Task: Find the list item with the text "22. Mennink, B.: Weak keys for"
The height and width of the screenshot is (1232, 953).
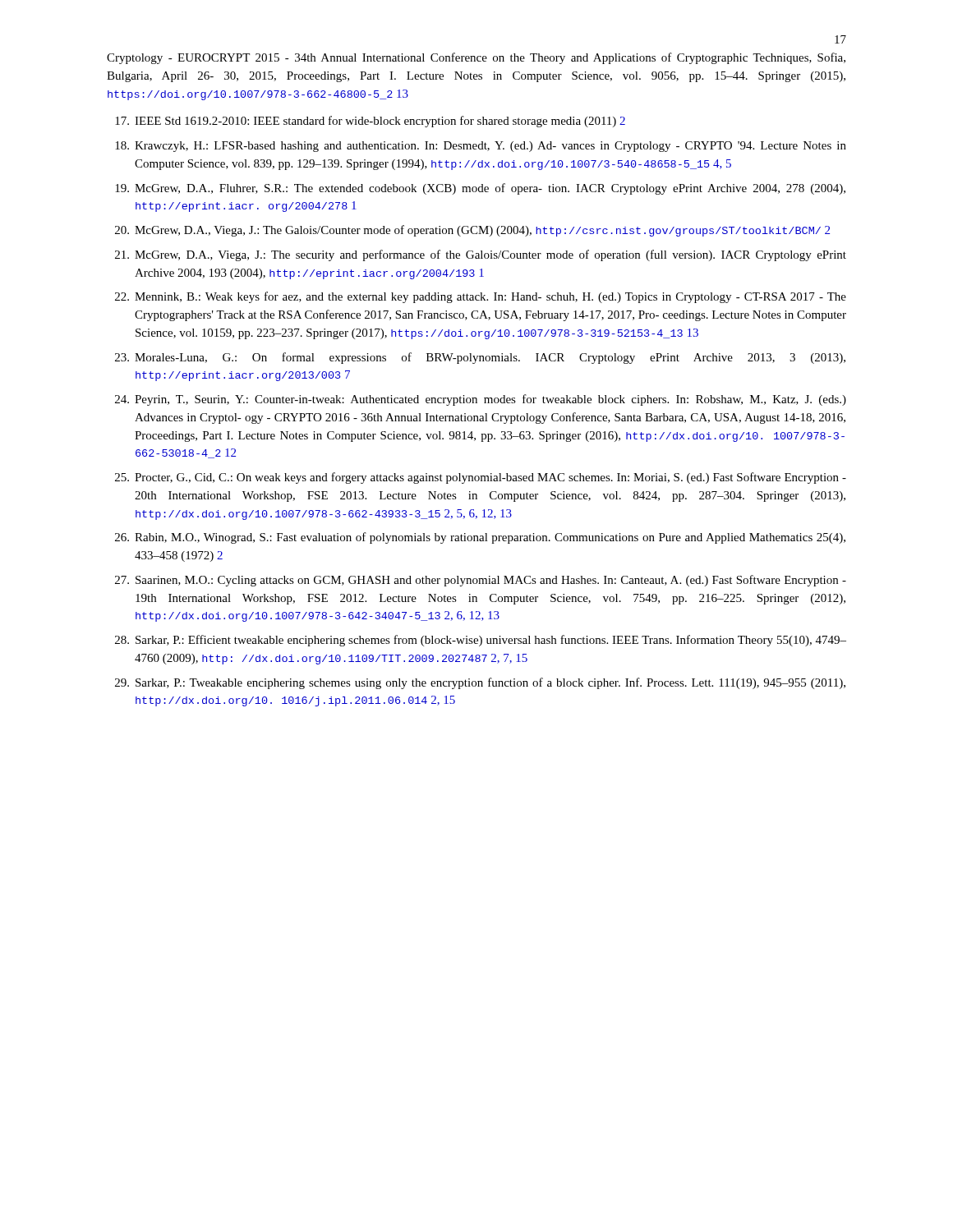Action: [x=476, y=315]
